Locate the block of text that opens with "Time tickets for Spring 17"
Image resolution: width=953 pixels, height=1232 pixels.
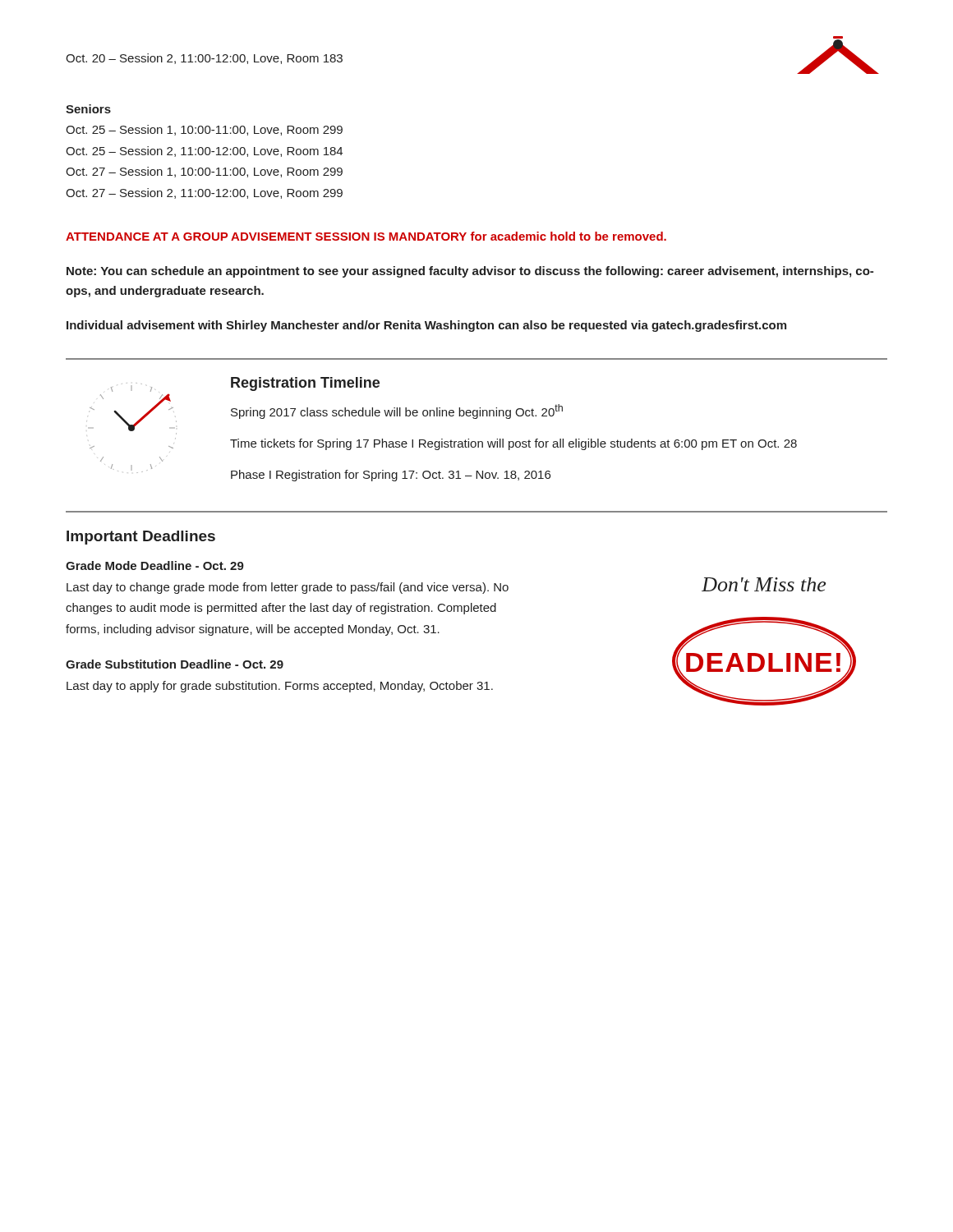click(514, 443)
